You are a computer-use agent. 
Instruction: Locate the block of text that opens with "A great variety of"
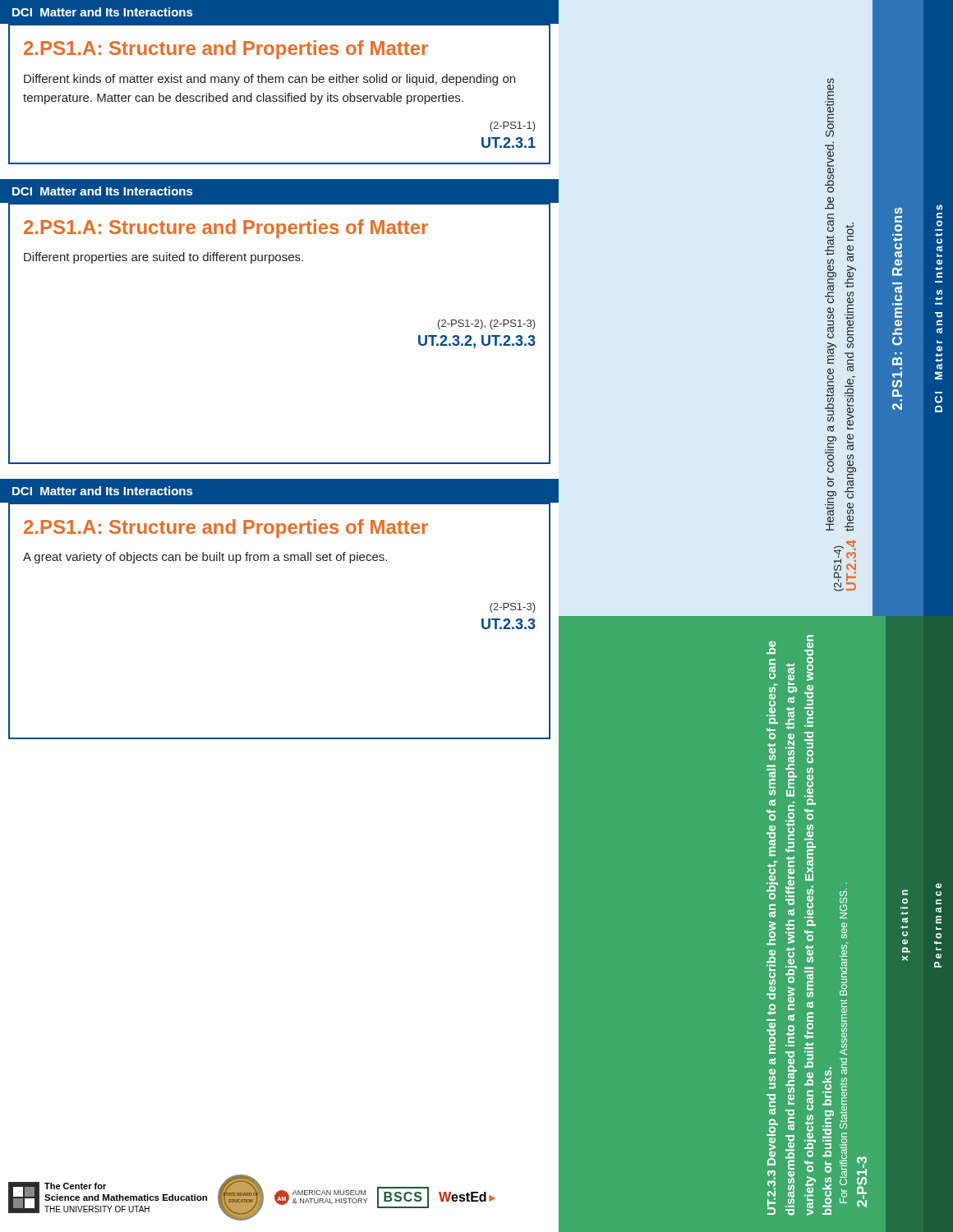[206, 557]
